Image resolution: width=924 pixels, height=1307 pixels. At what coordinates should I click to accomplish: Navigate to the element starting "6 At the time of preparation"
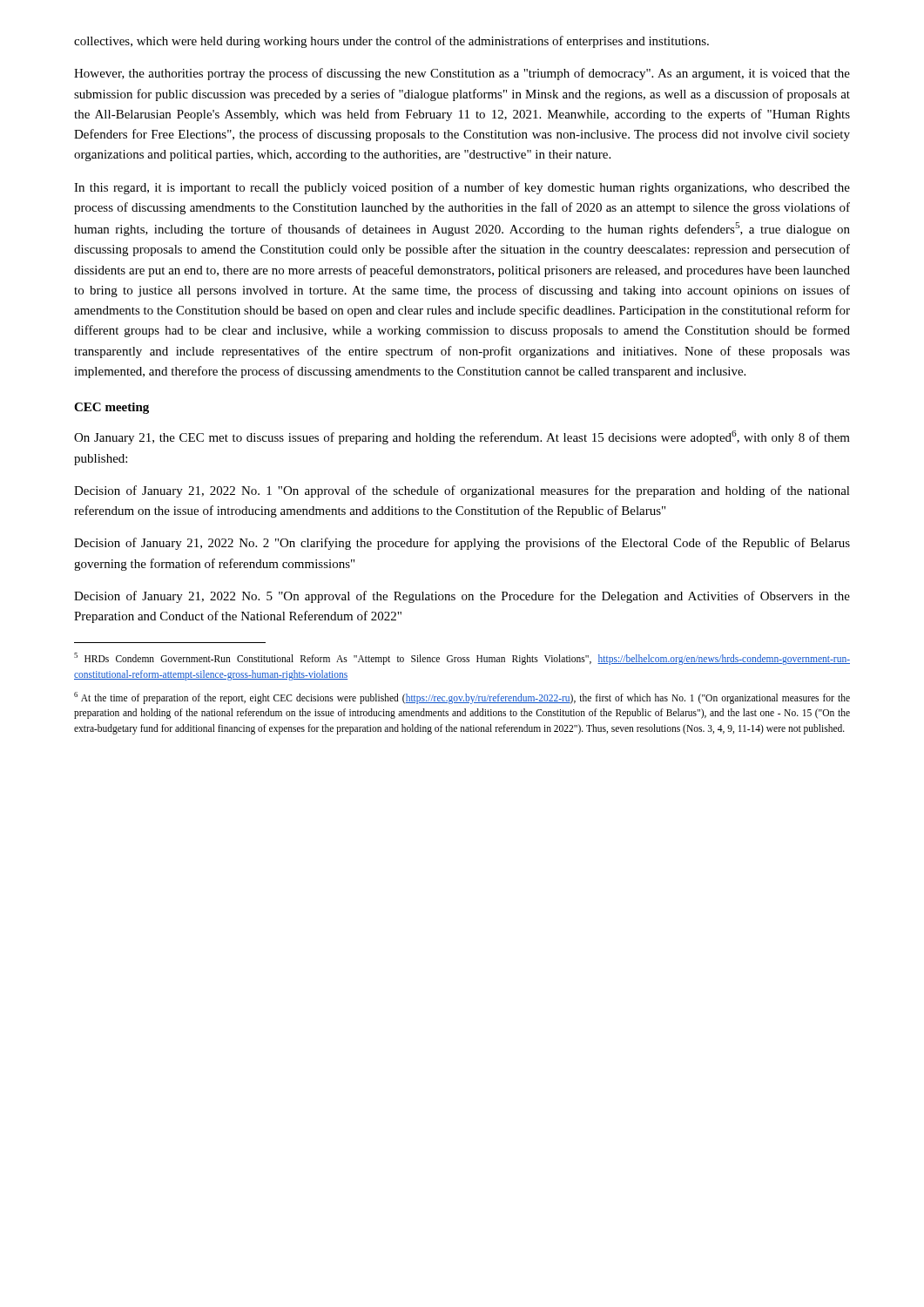(462, 713)
